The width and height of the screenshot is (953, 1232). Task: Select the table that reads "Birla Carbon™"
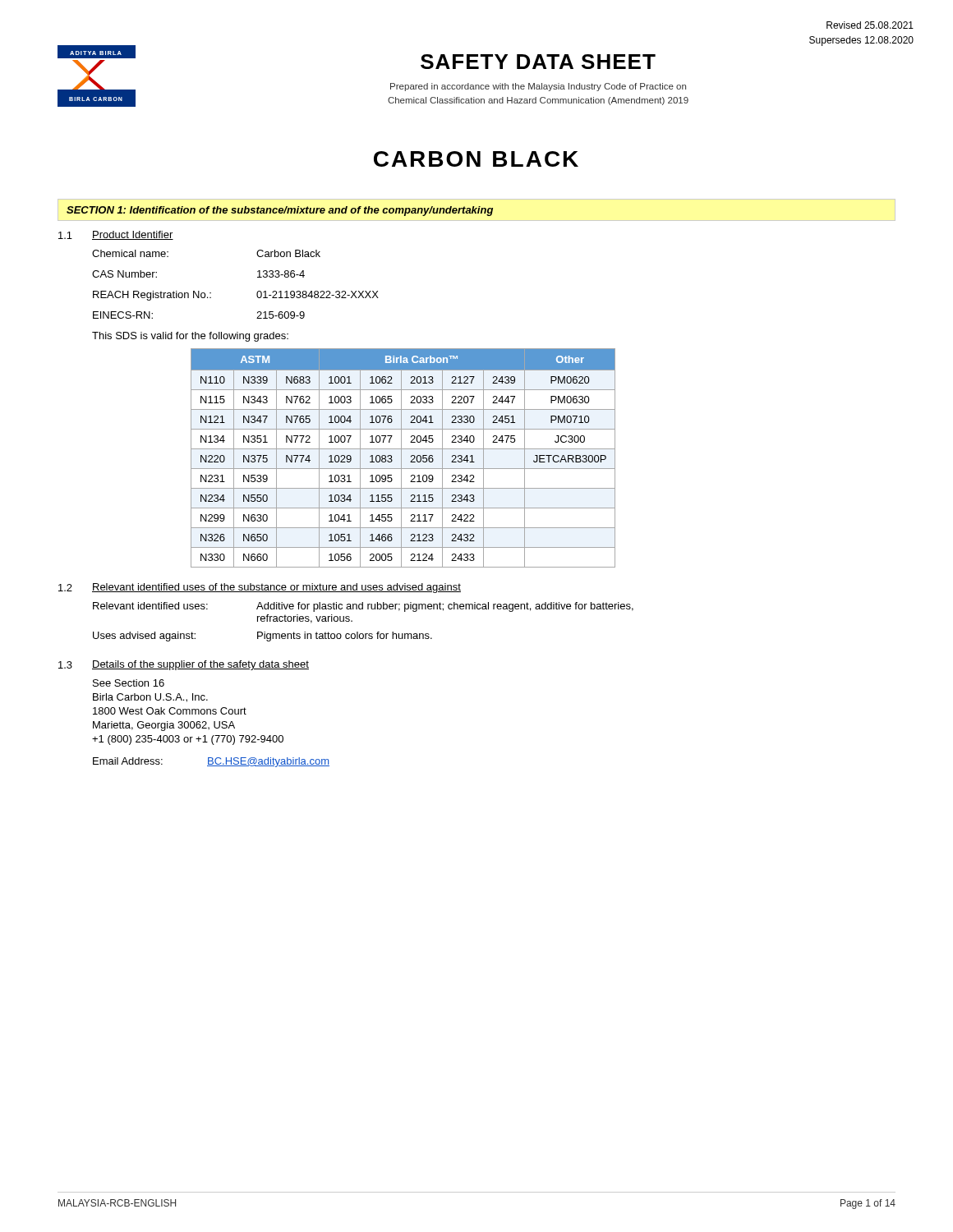coord(543,458)
